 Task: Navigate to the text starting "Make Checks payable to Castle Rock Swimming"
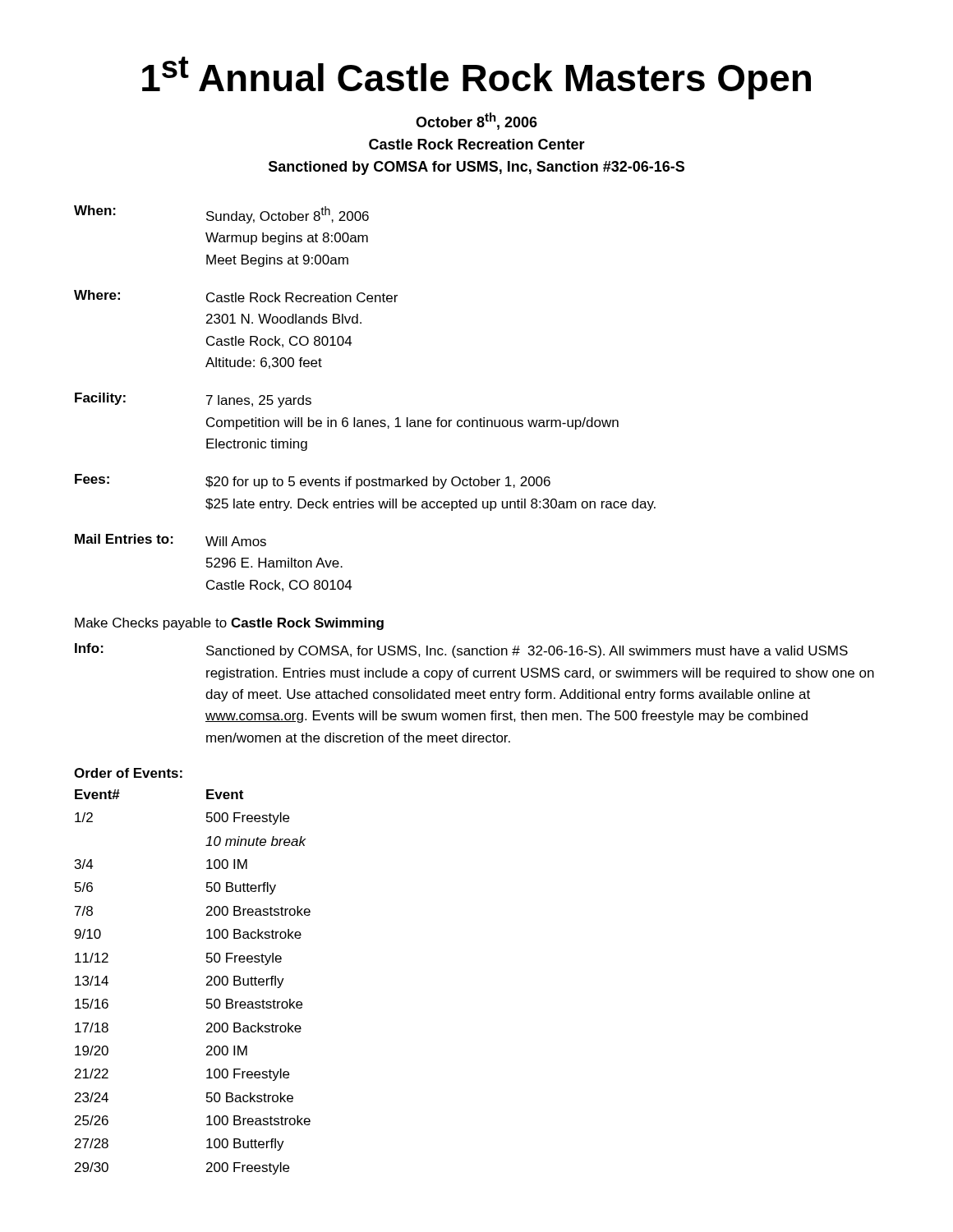[229, 623]
